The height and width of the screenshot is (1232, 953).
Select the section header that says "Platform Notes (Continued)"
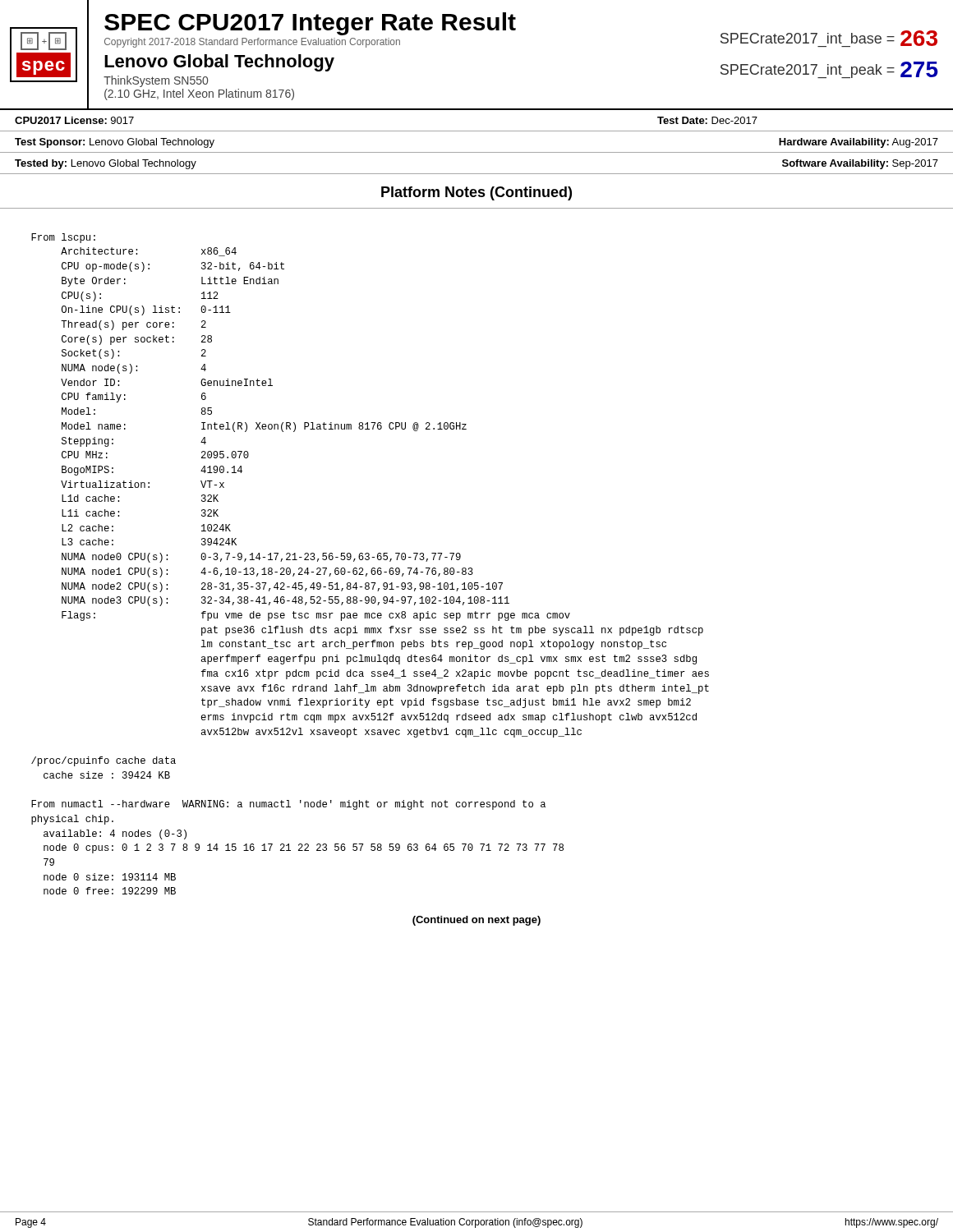(476, 192)
